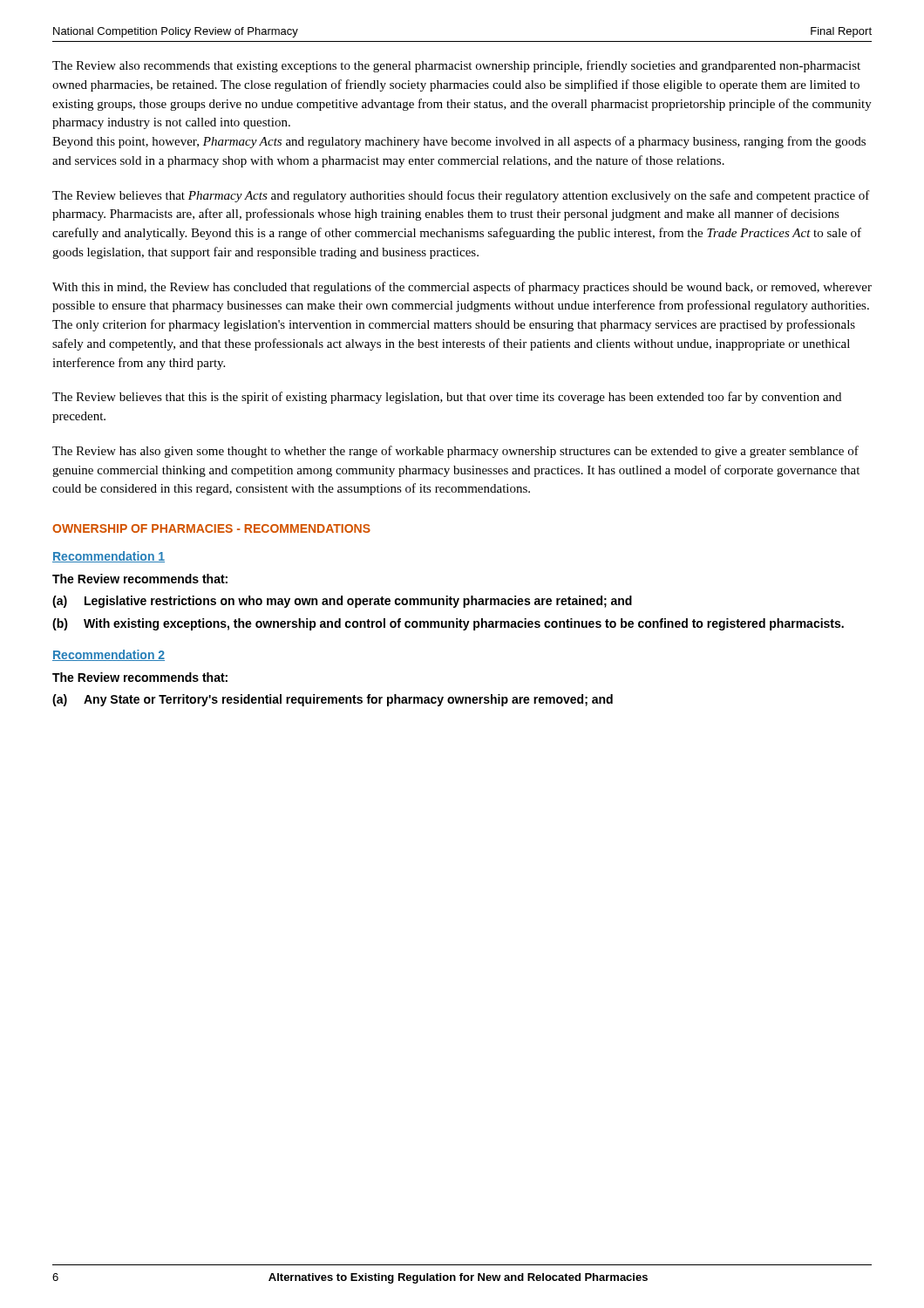Screen dimensions: 1308x924
Task: Select the section header that reads "Recommendation 1"
Action: click(109, 556)
